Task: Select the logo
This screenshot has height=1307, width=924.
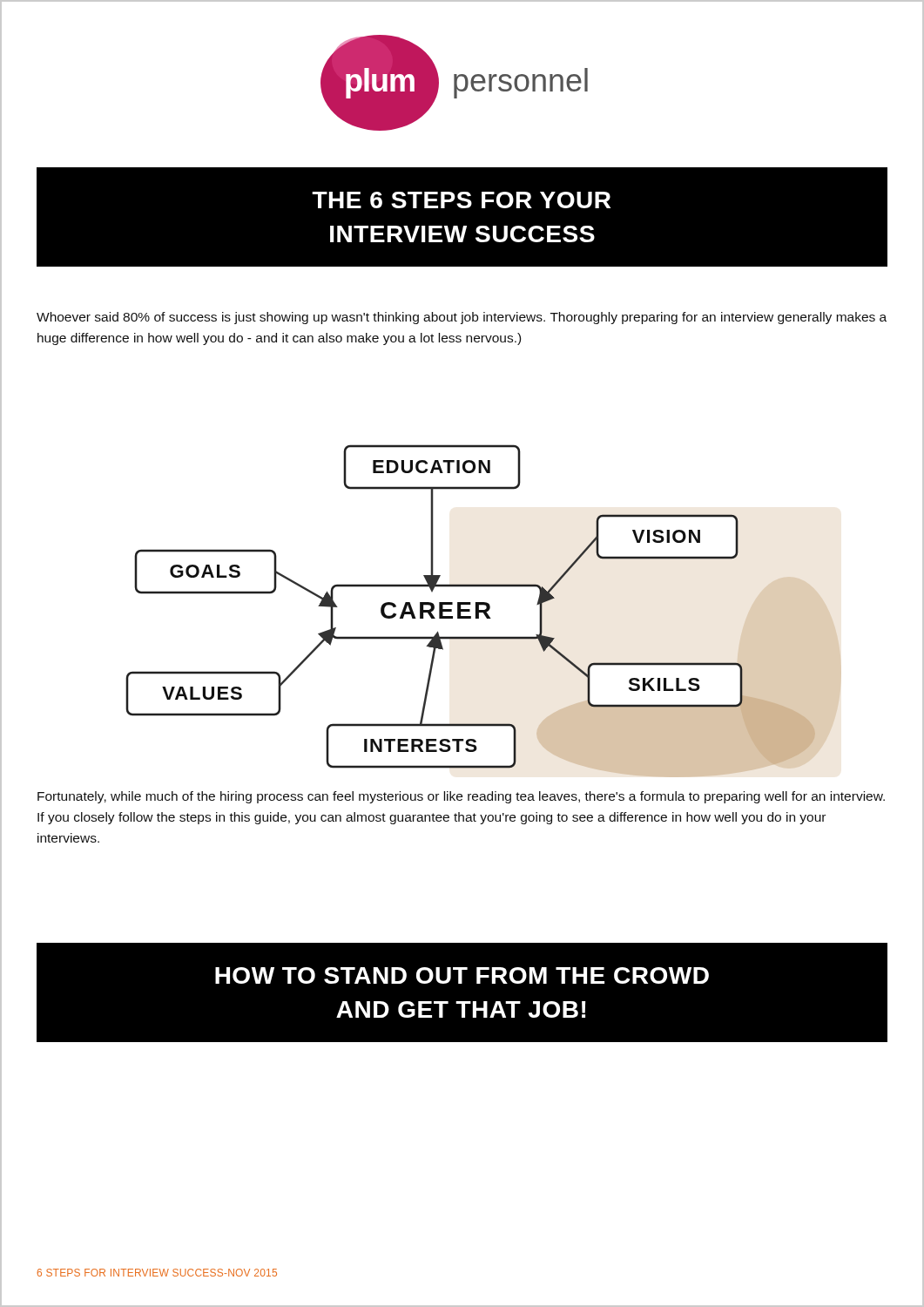Action: (x=462, y=85)
